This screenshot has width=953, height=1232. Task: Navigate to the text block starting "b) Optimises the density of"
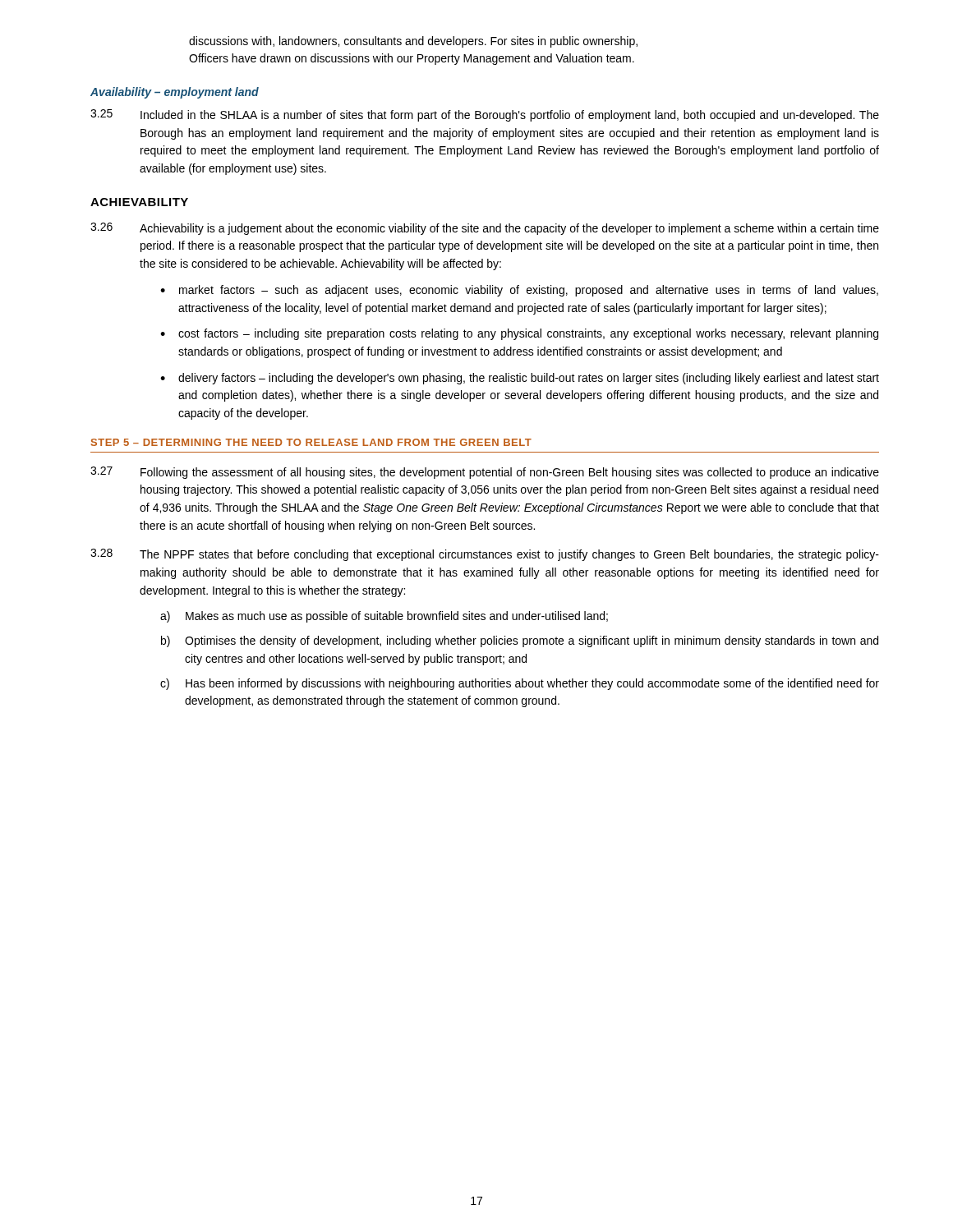520,650
